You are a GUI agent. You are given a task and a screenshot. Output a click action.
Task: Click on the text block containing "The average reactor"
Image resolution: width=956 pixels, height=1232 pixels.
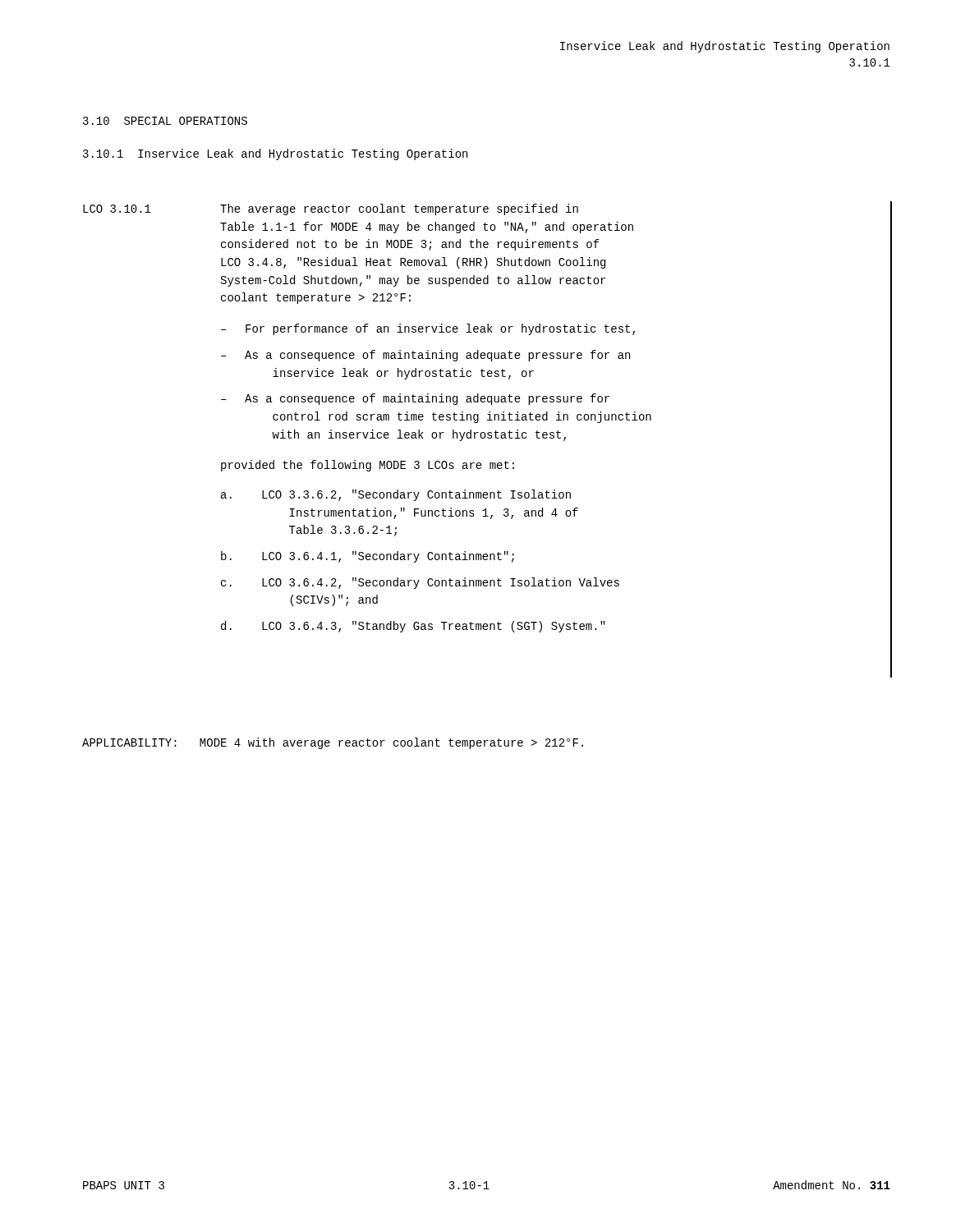tap(555, 255)
